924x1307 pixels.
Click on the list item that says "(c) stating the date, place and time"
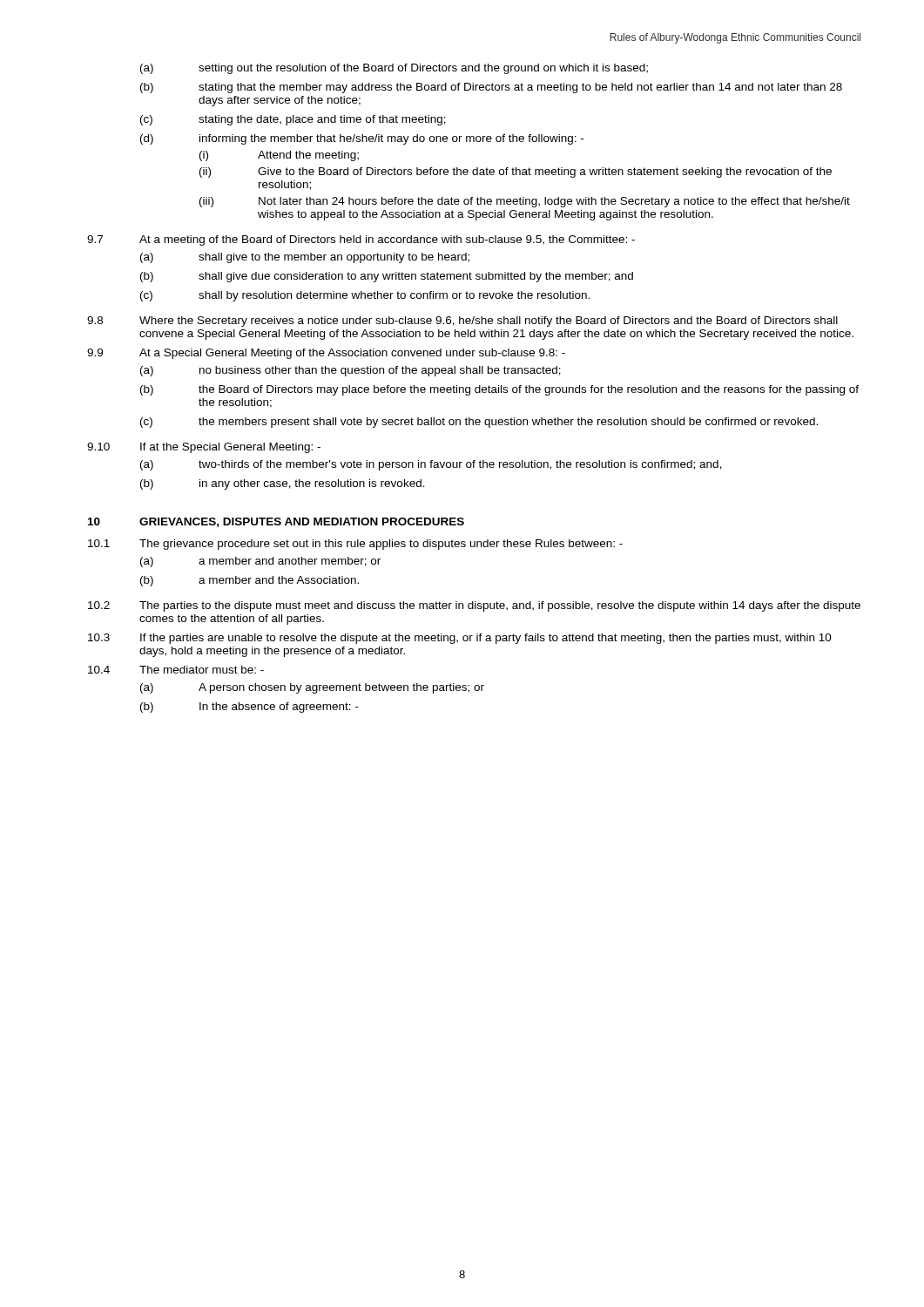coord(293,120)
